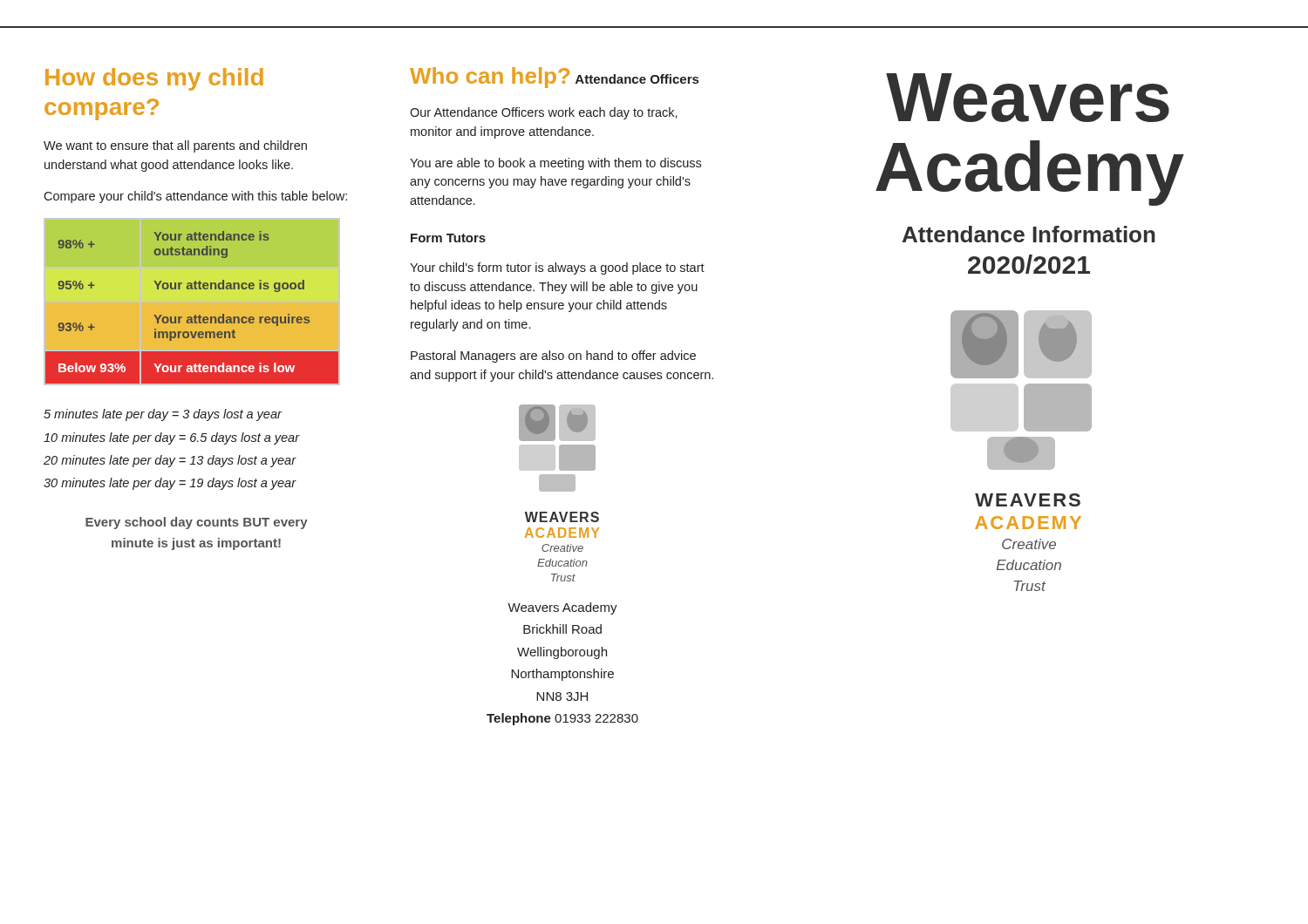Image resolution: width=1308 pixels, height=924 pixels.
Task: Where does it say "Who can help?"?
Action: click(490, 76)
